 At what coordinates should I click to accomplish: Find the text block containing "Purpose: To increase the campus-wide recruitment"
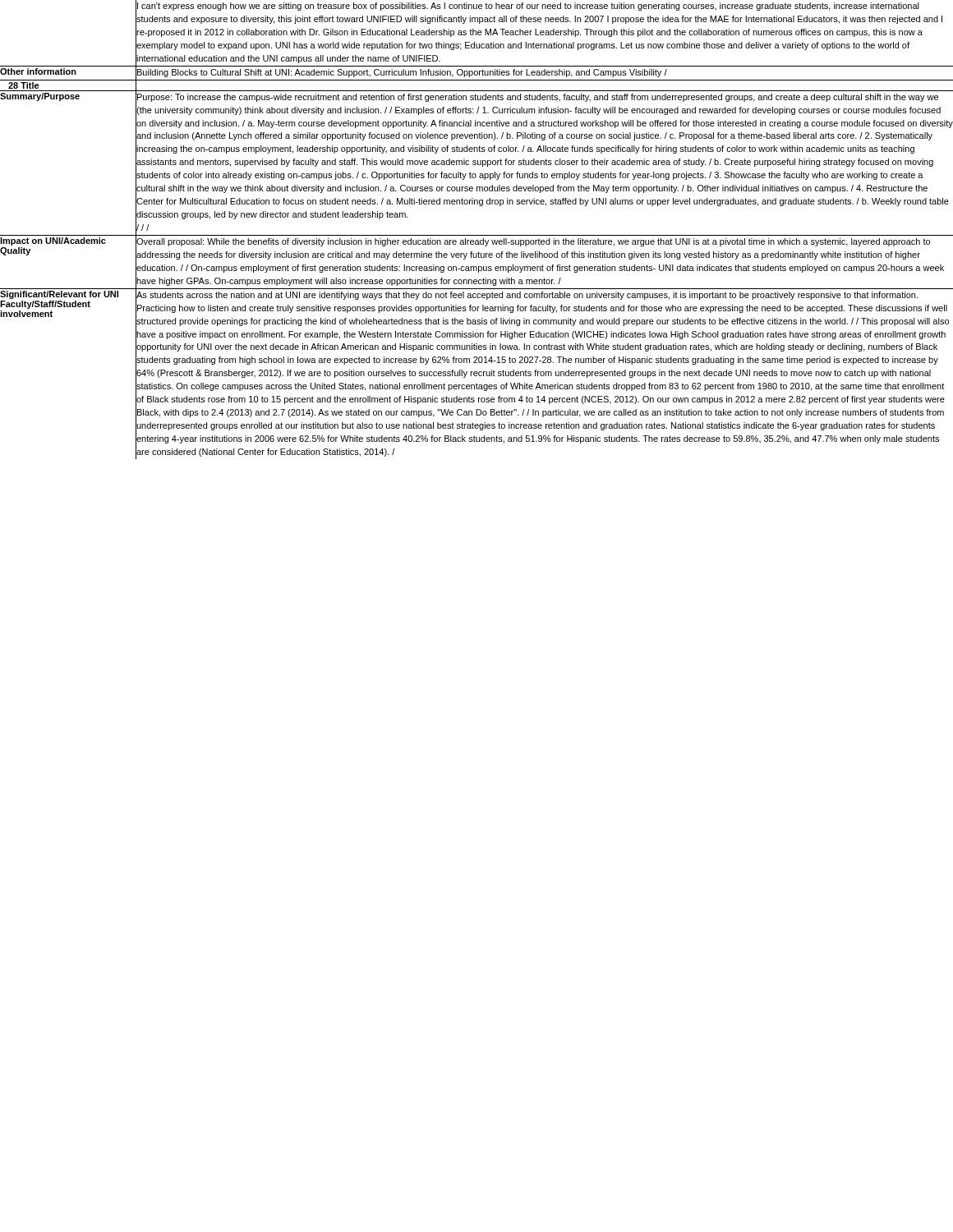click(x=545, y=162)
